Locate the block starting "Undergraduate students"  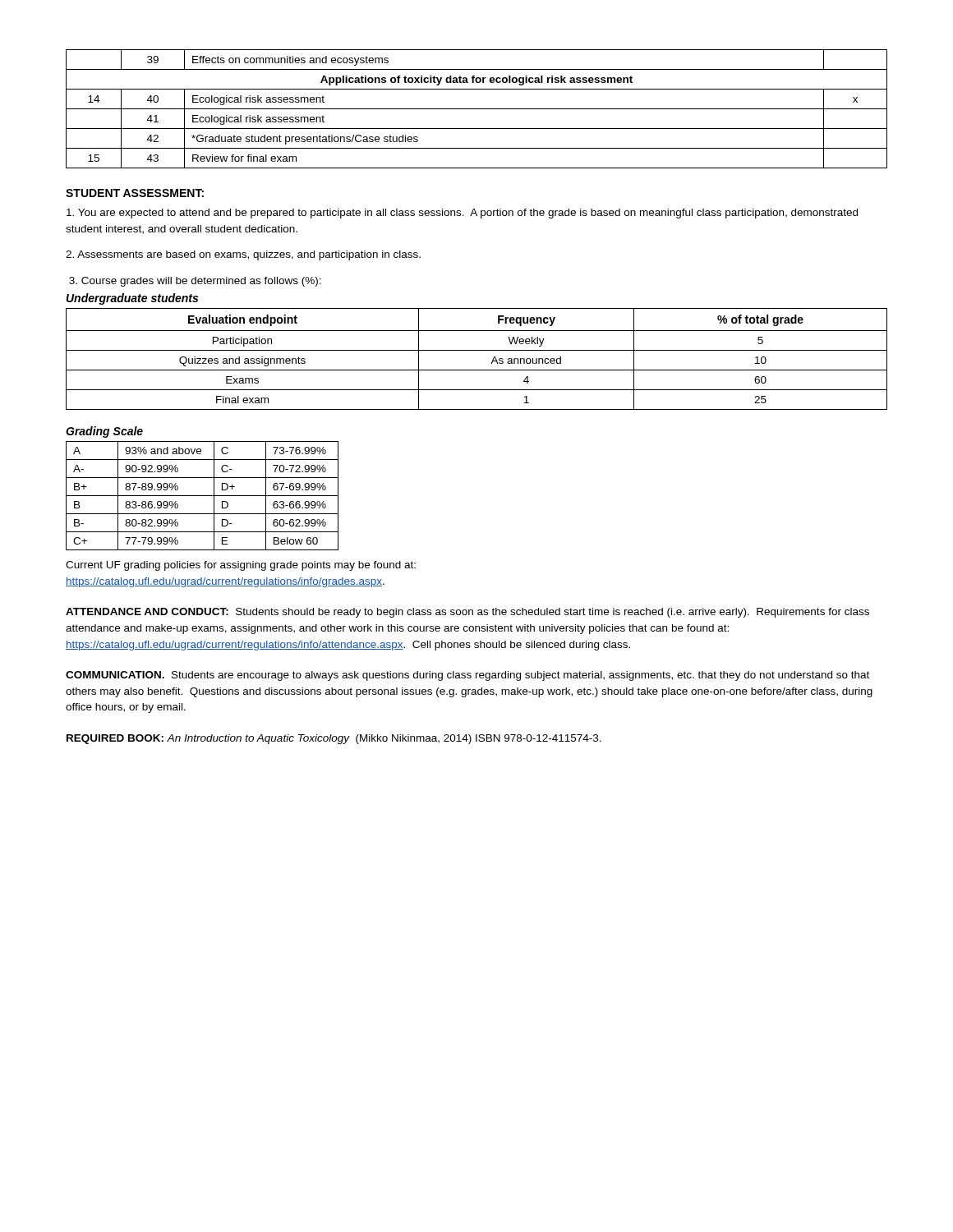132,298
